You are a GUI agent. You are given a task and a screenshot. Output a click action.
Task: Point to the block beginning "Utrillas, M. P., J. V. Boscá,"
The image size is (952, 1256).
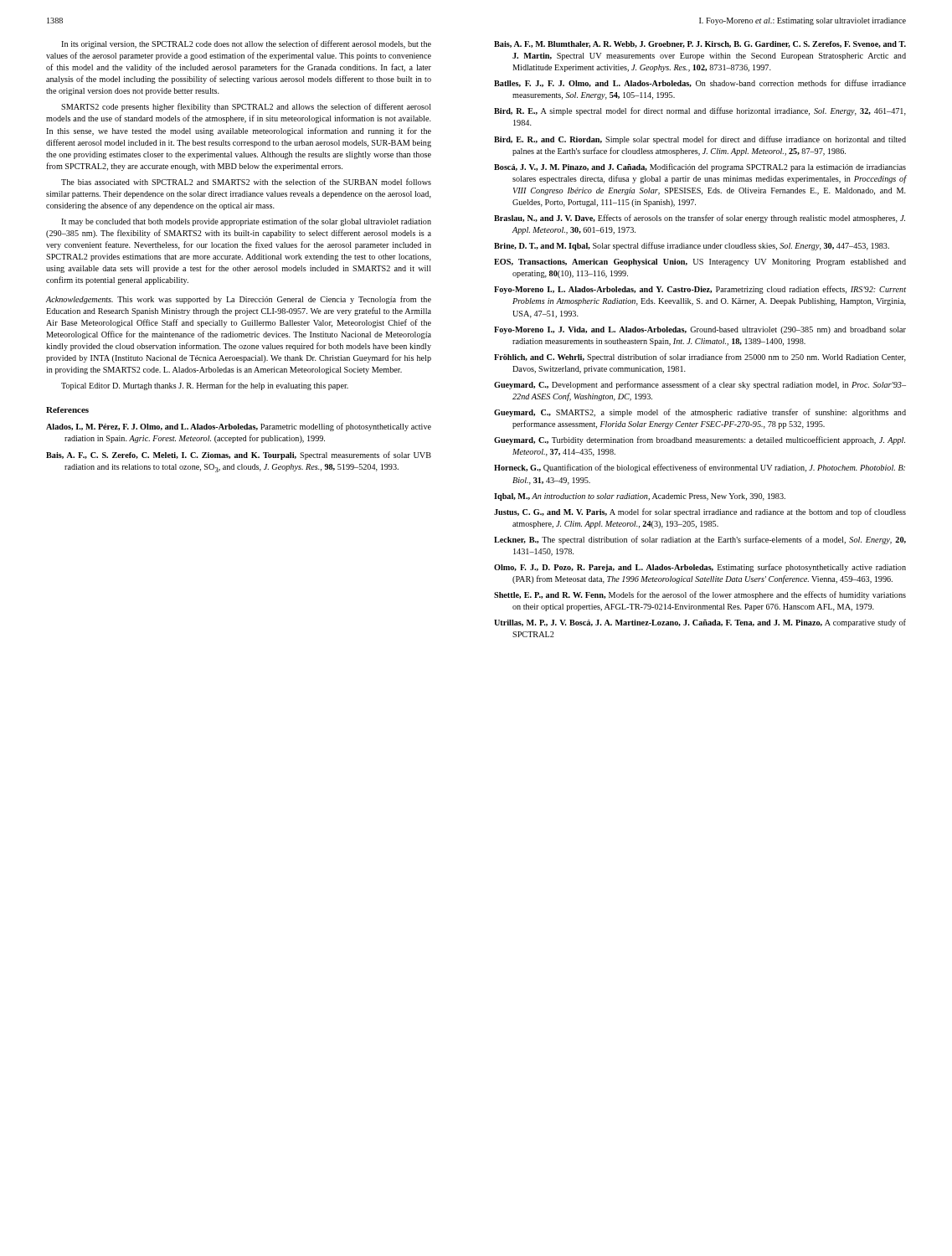tap(700, 629)
